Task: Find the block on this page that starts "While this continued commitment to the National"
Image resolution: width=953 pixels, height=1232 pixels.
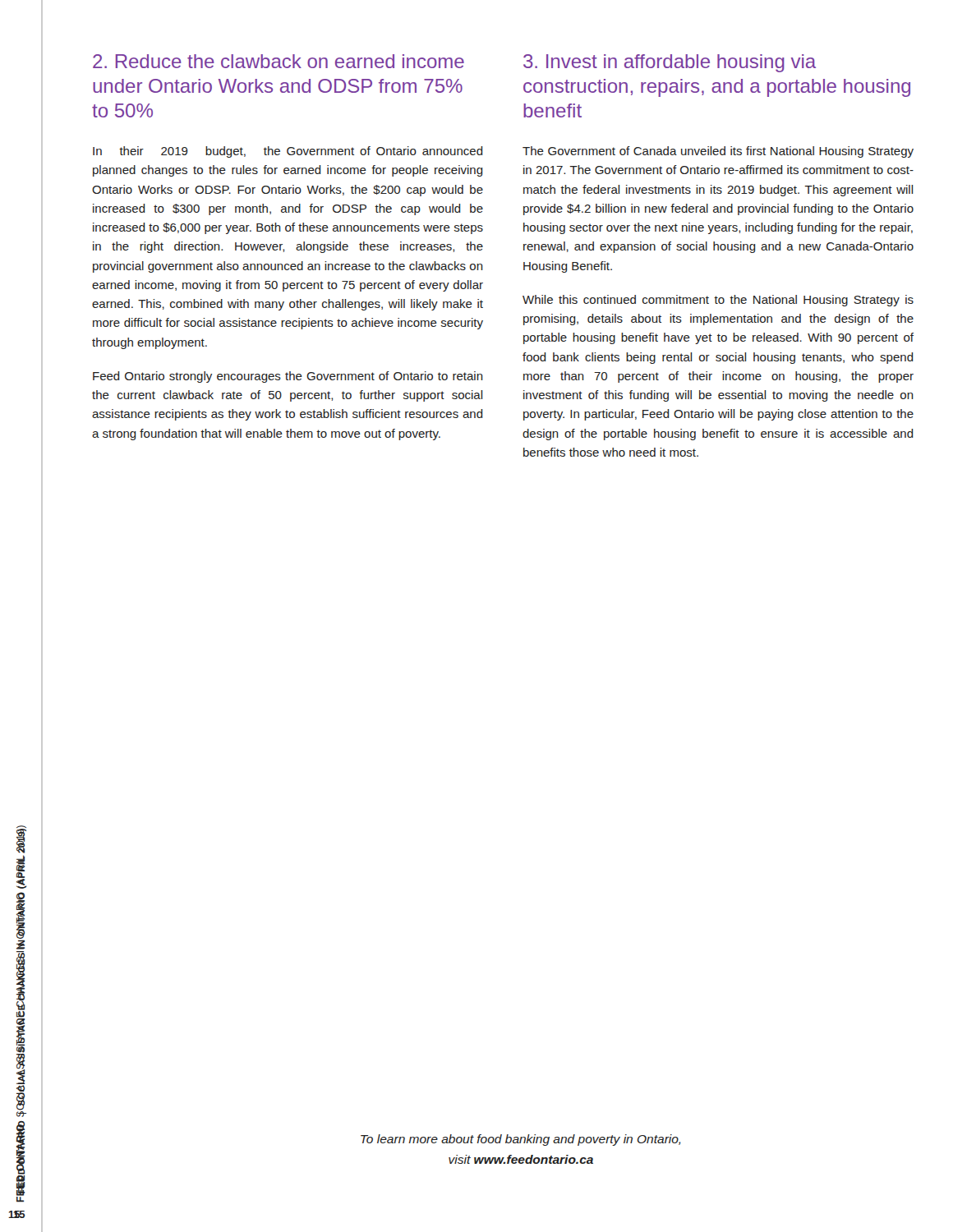Action: (x=718, y=376)
